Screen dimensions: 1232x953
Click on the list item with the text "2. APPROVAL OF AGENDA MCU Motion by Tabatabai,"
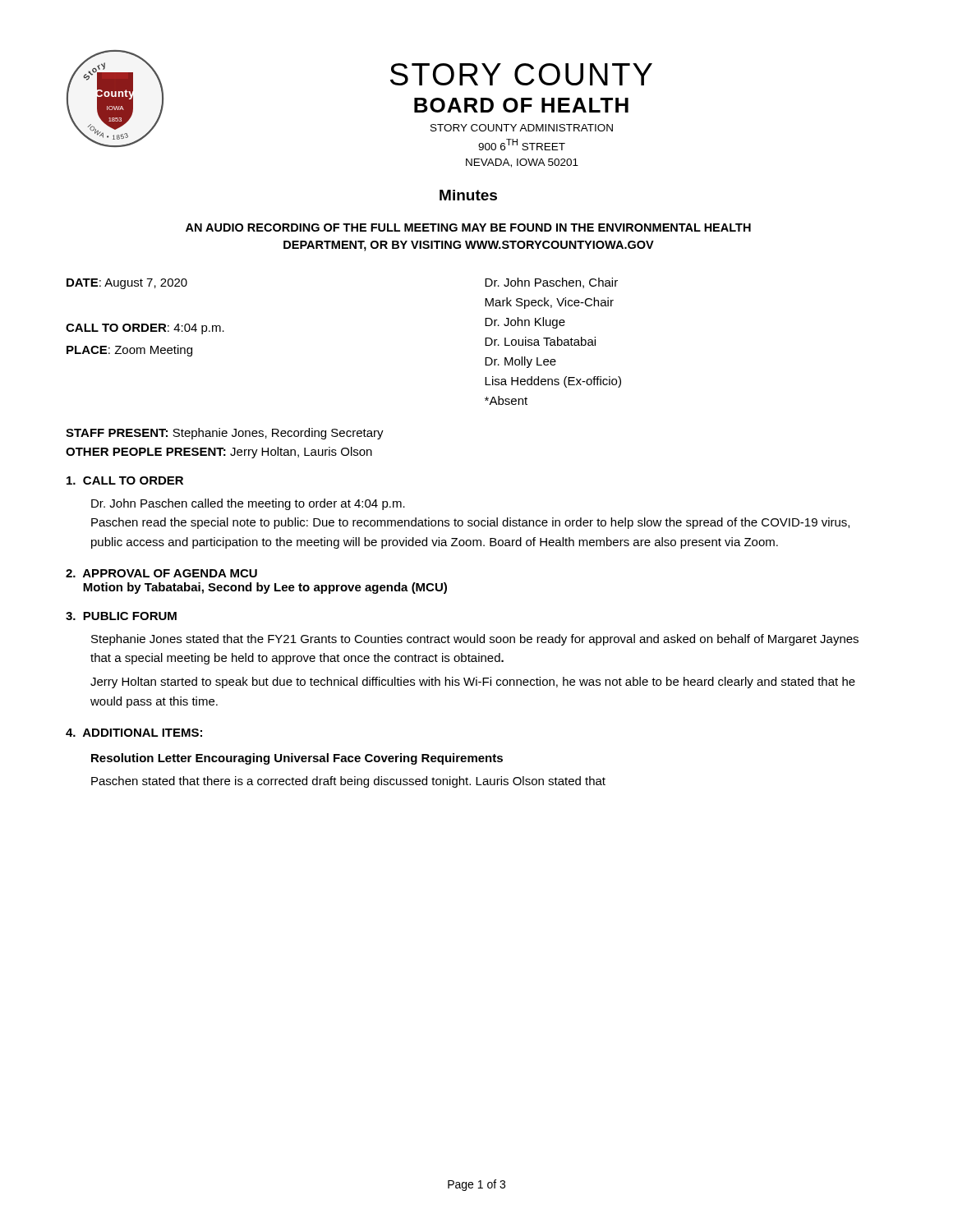pyautogui.click(x=161, y=573)
